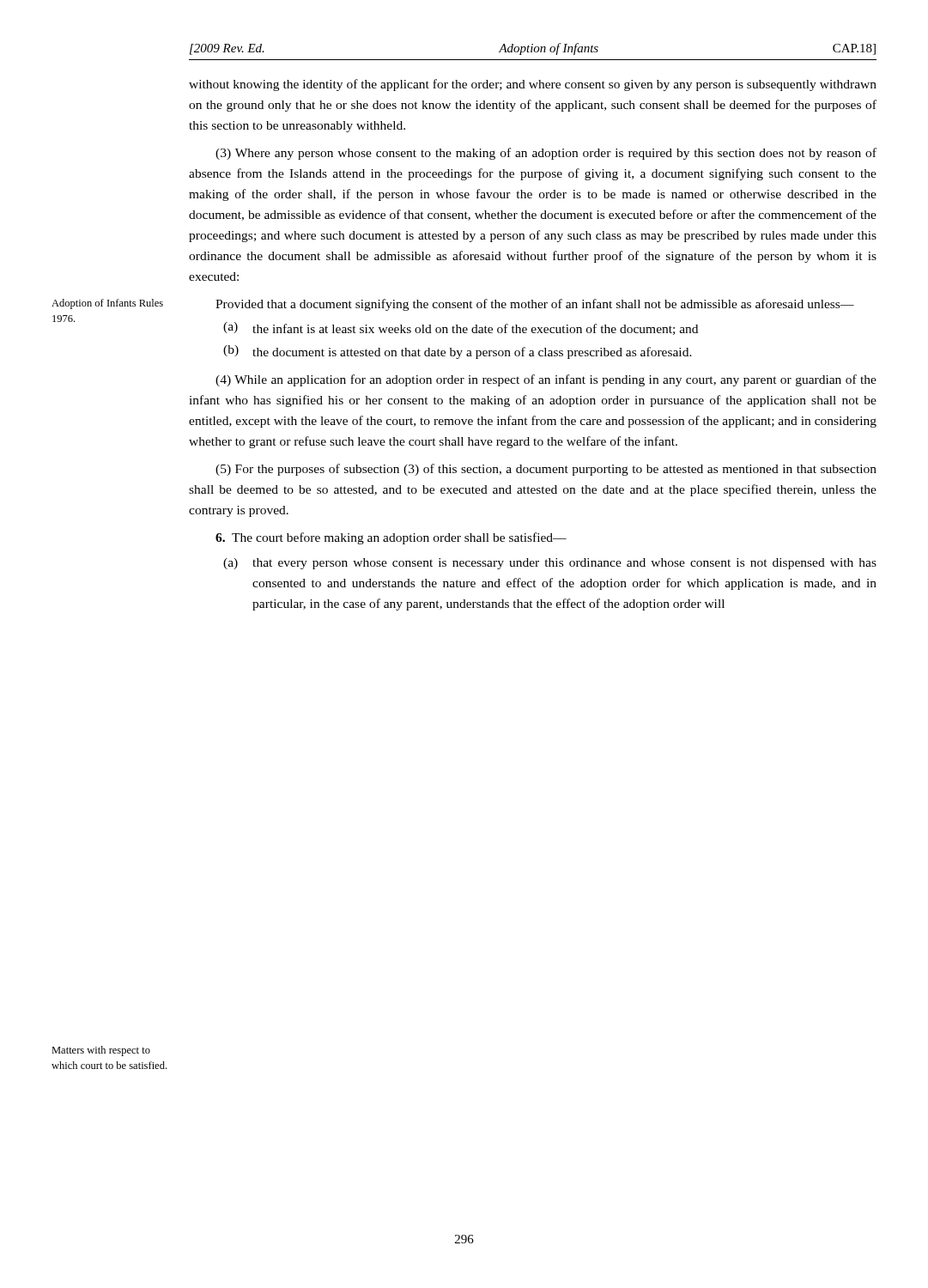Screen dimensions: 1288x928
Task: Find the list item that says "(a) the infant is"
Action: [550, 329]
